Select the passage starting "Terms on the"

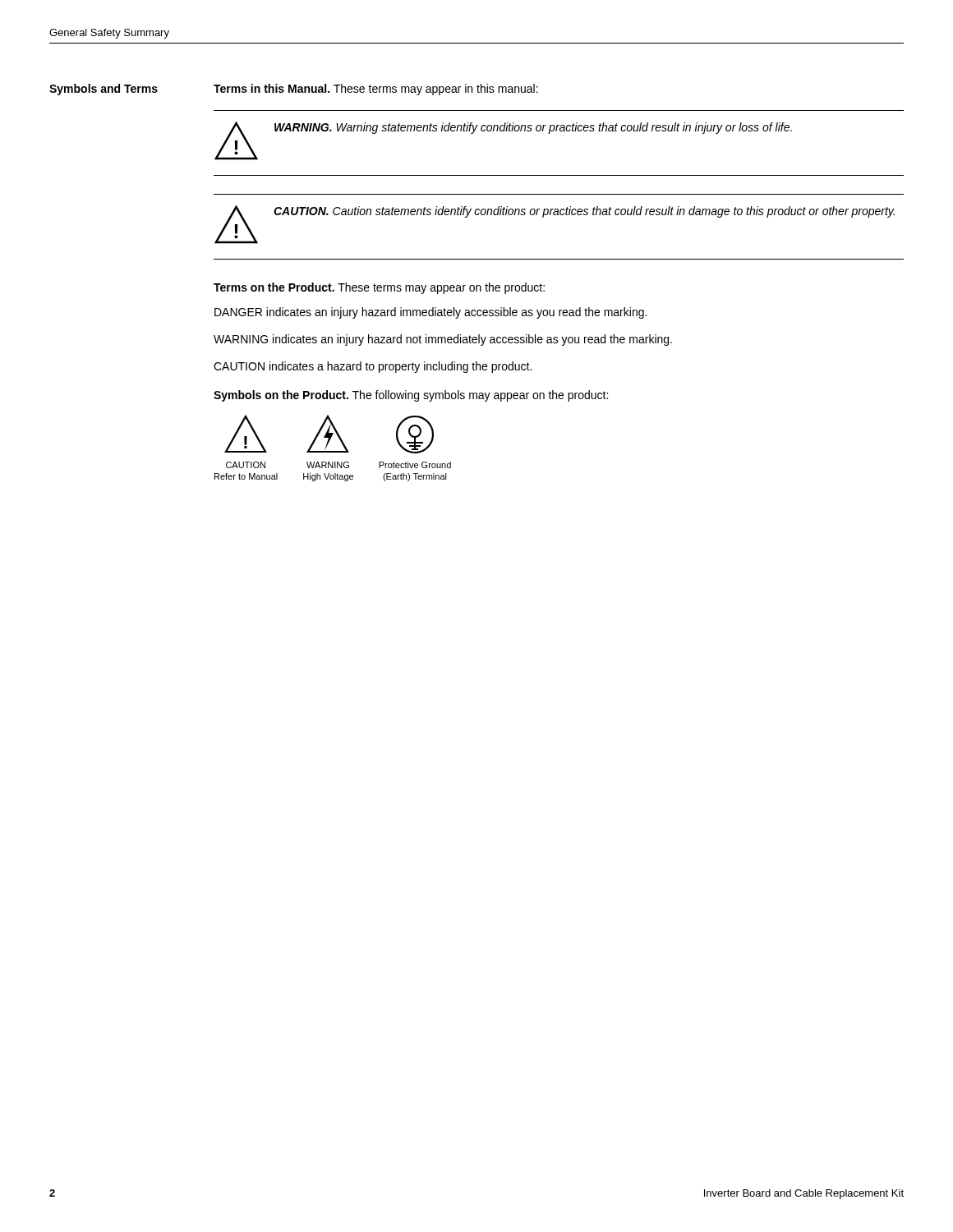380,287
